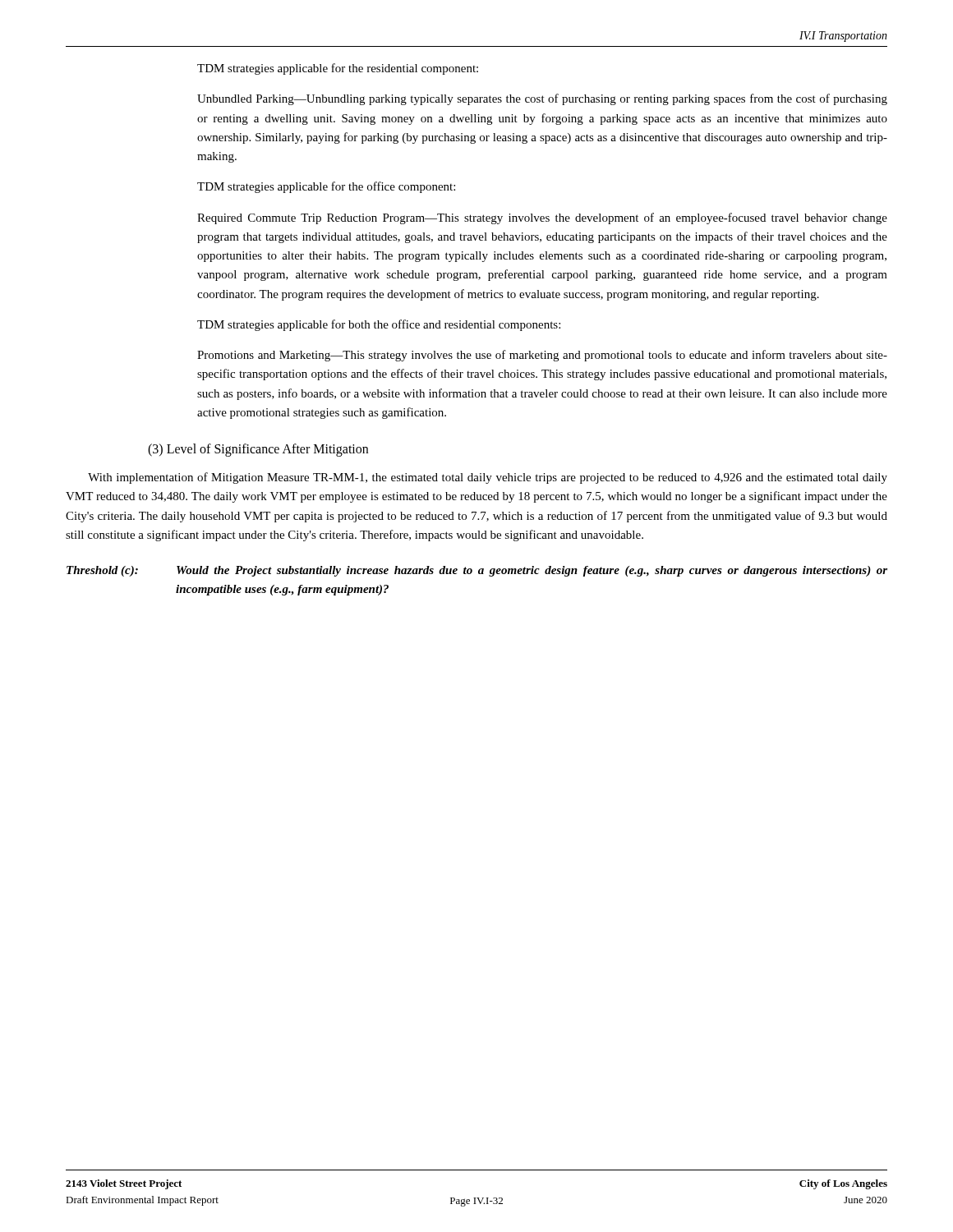Click the passage that begins "With implementation of Mitigation Measure TR-MM-1, the"
The height and width of the screenshot is (1232, 953).
click(476, 506)
